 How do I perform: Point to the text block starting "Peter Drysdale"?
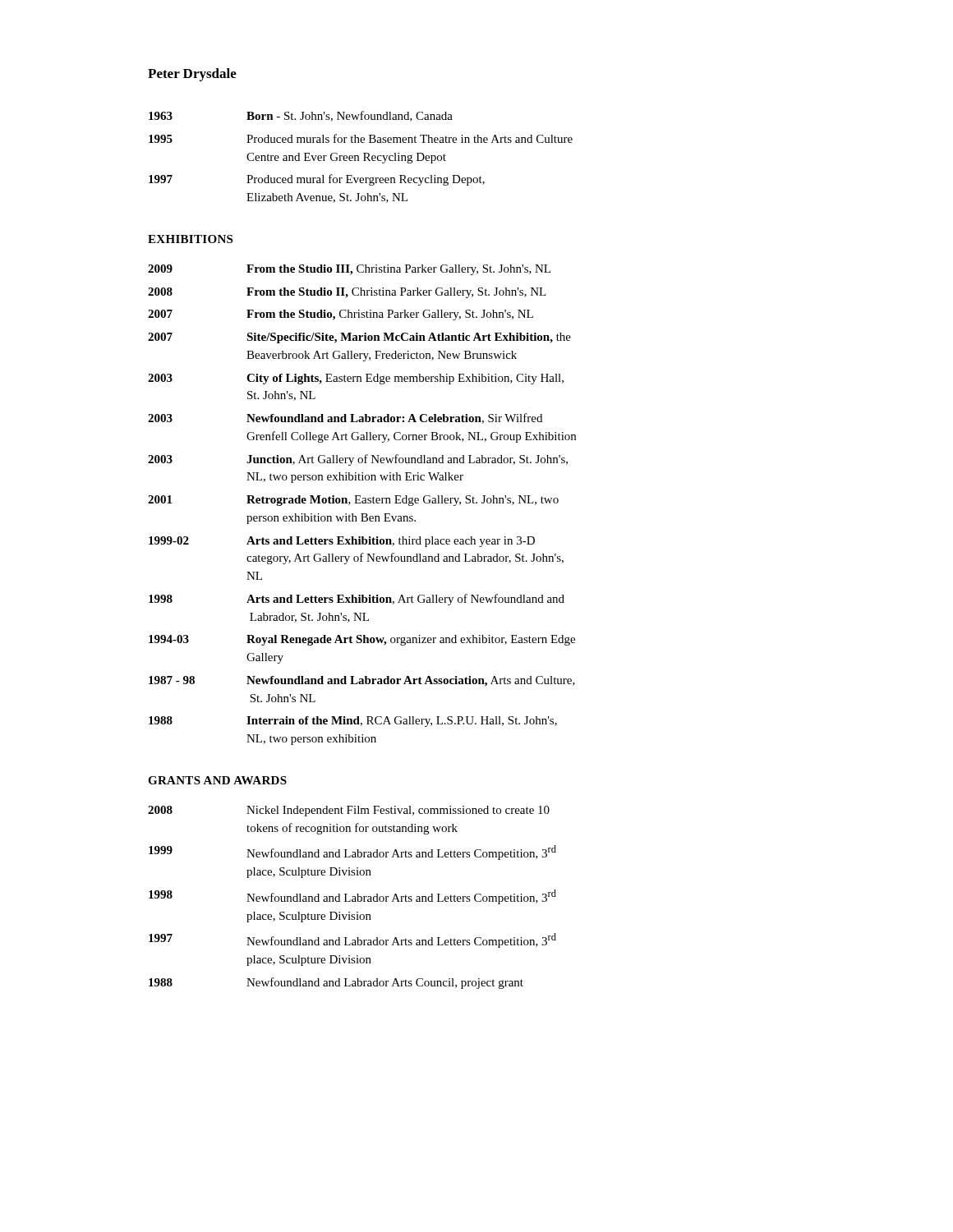(x=192, y=73)
